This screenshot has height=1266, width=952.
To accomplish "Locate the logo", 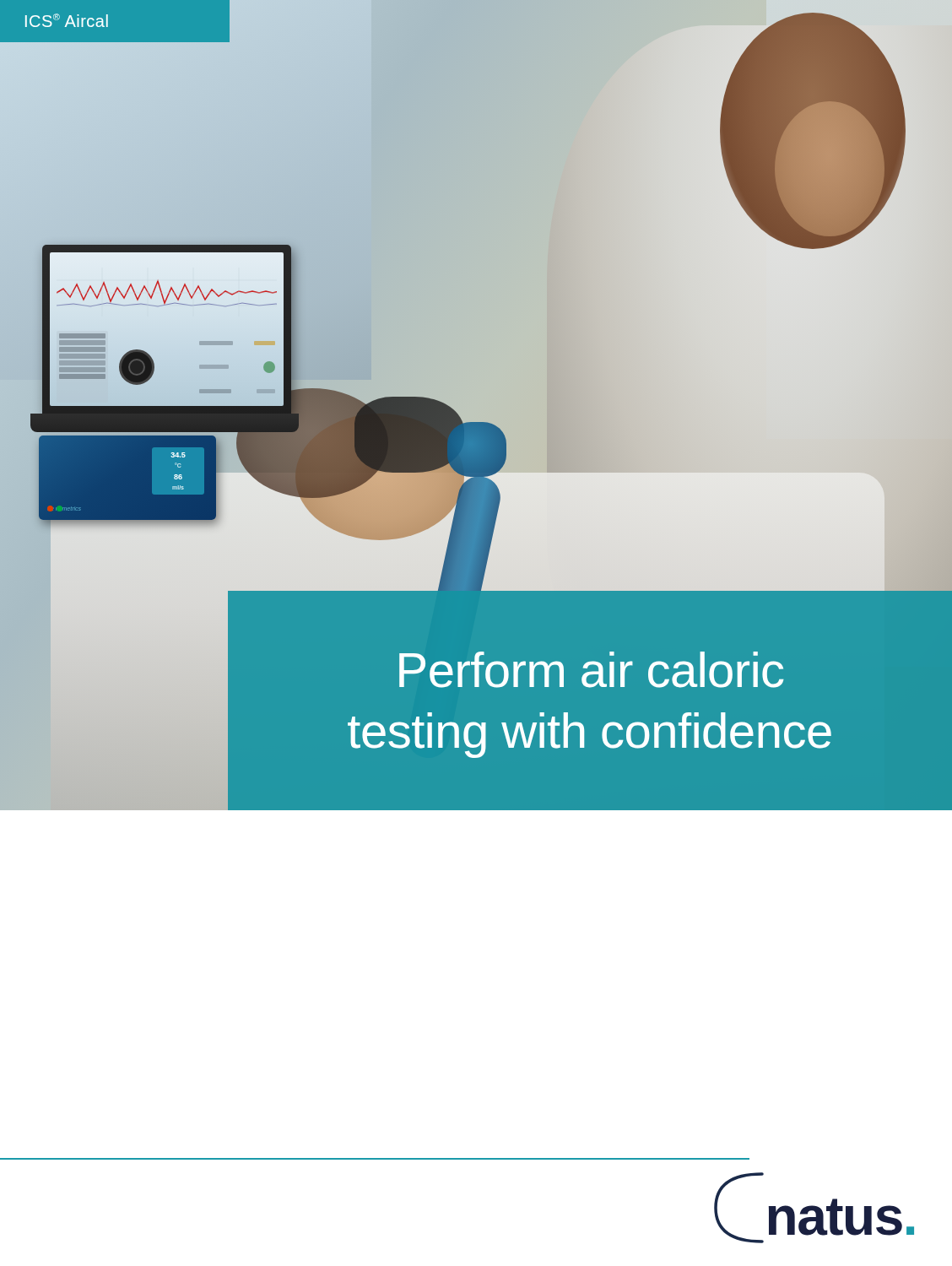I will pyautogui.click(x=841, y=1216).
